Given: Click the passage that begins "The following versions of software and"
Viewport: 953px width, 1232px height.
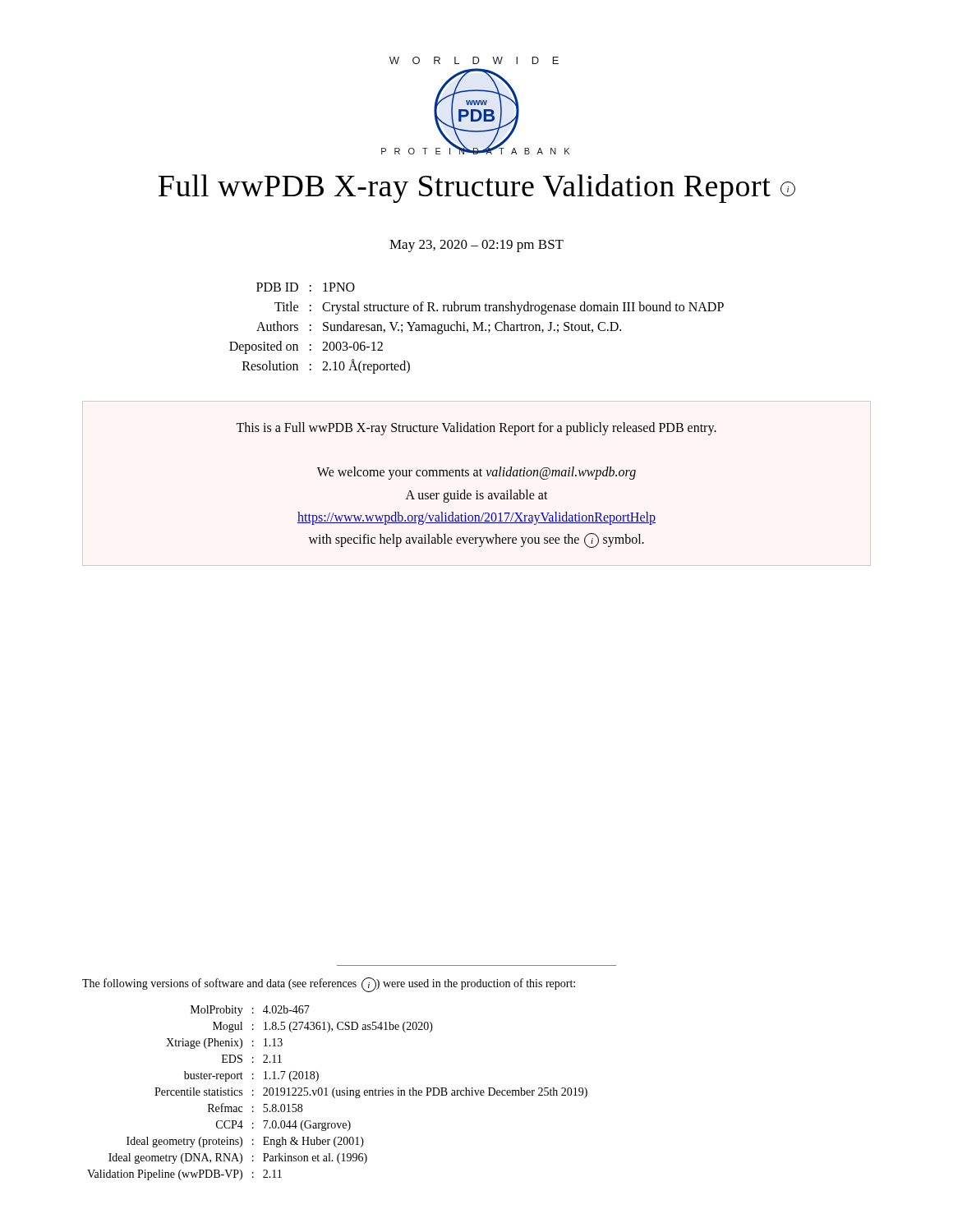Looking at the screenshot, I should click(329, 985).
